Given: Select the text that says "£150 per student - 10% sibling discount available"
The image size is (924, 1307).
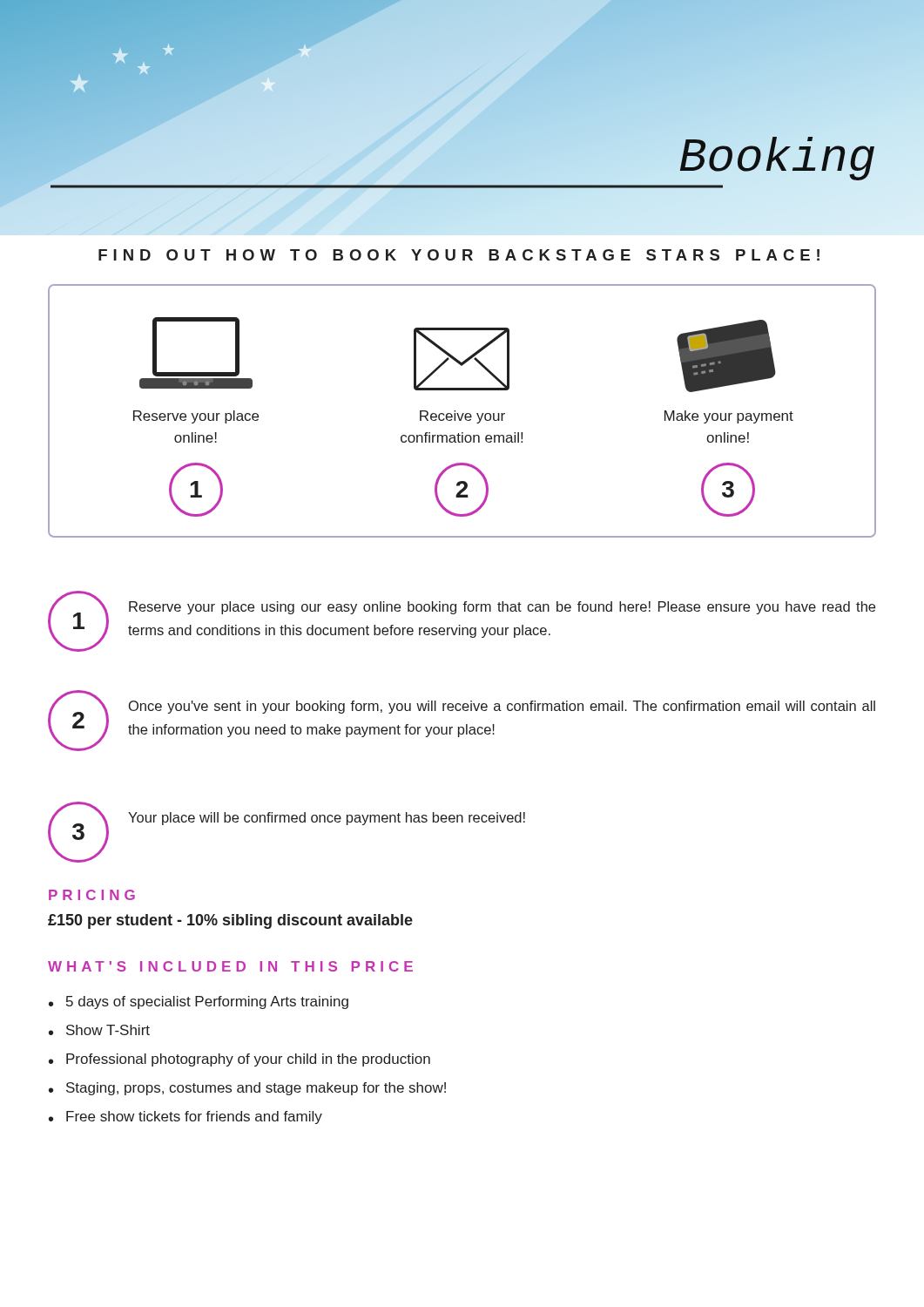Looking at the screenshot, I should (x=230, y=920).
